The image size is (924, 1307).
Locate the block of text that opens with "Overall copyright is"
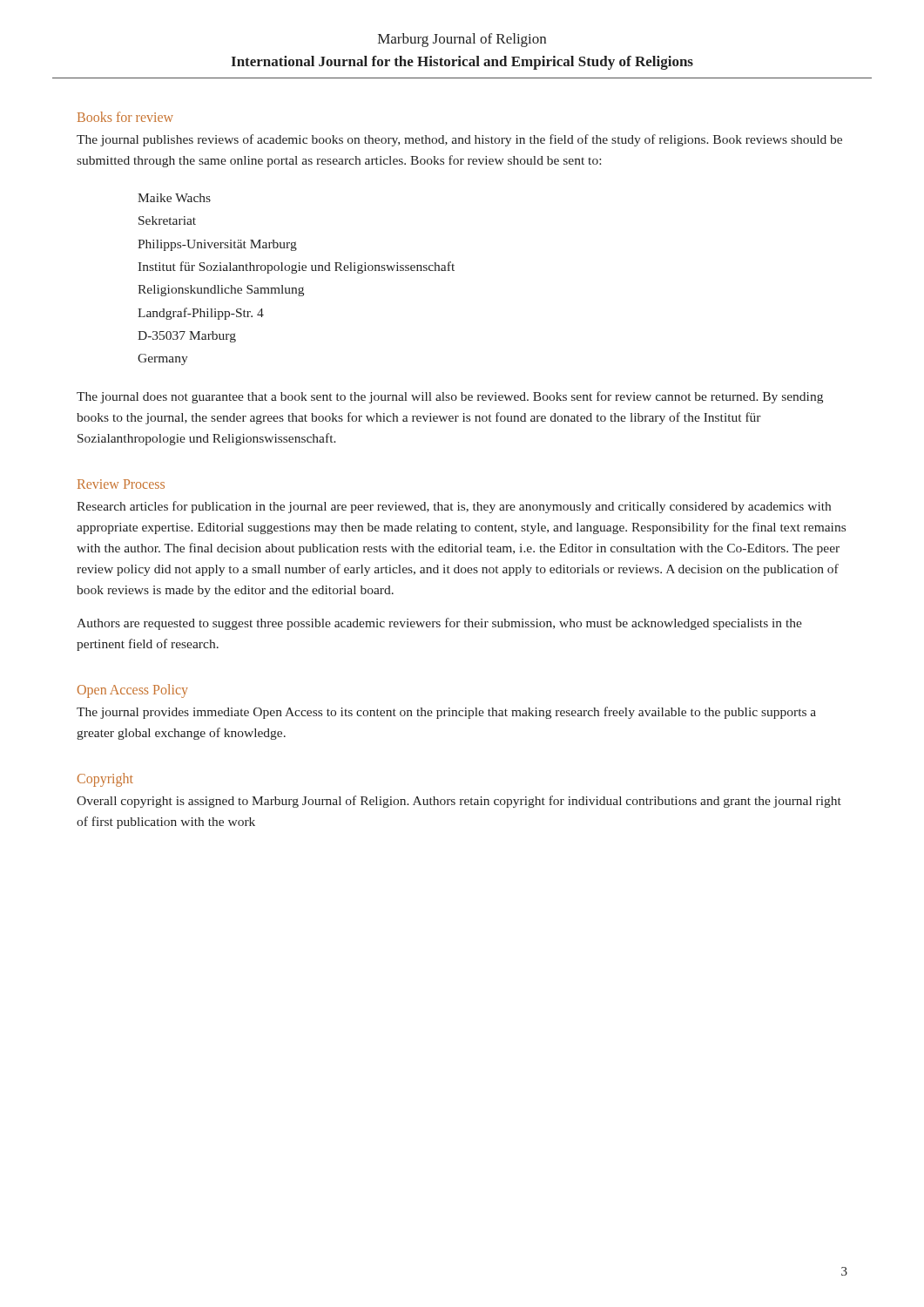[462, 811]
